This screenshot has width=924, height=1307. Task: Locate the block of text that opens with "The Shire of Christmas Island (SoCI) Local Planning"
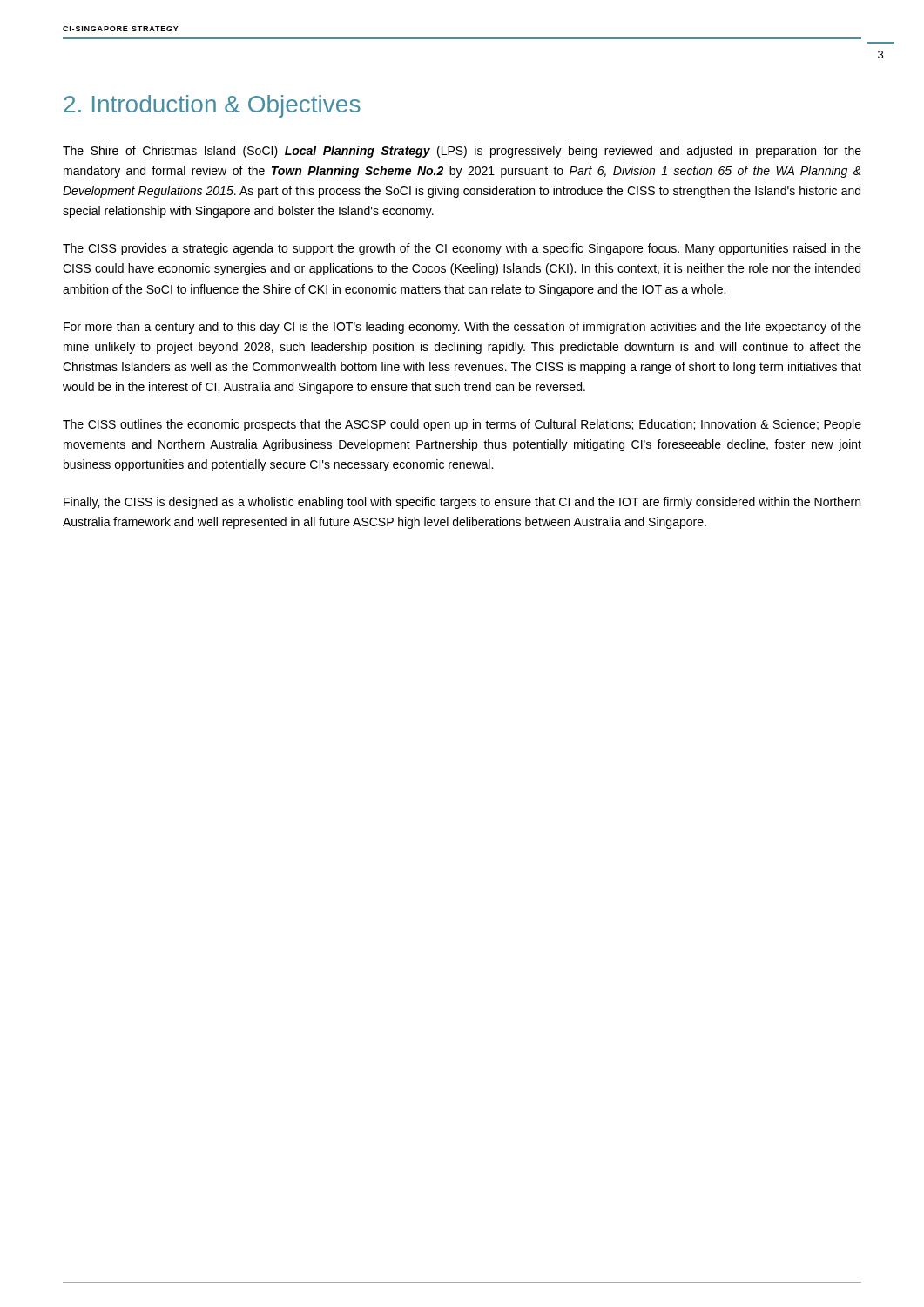point(462,181)
